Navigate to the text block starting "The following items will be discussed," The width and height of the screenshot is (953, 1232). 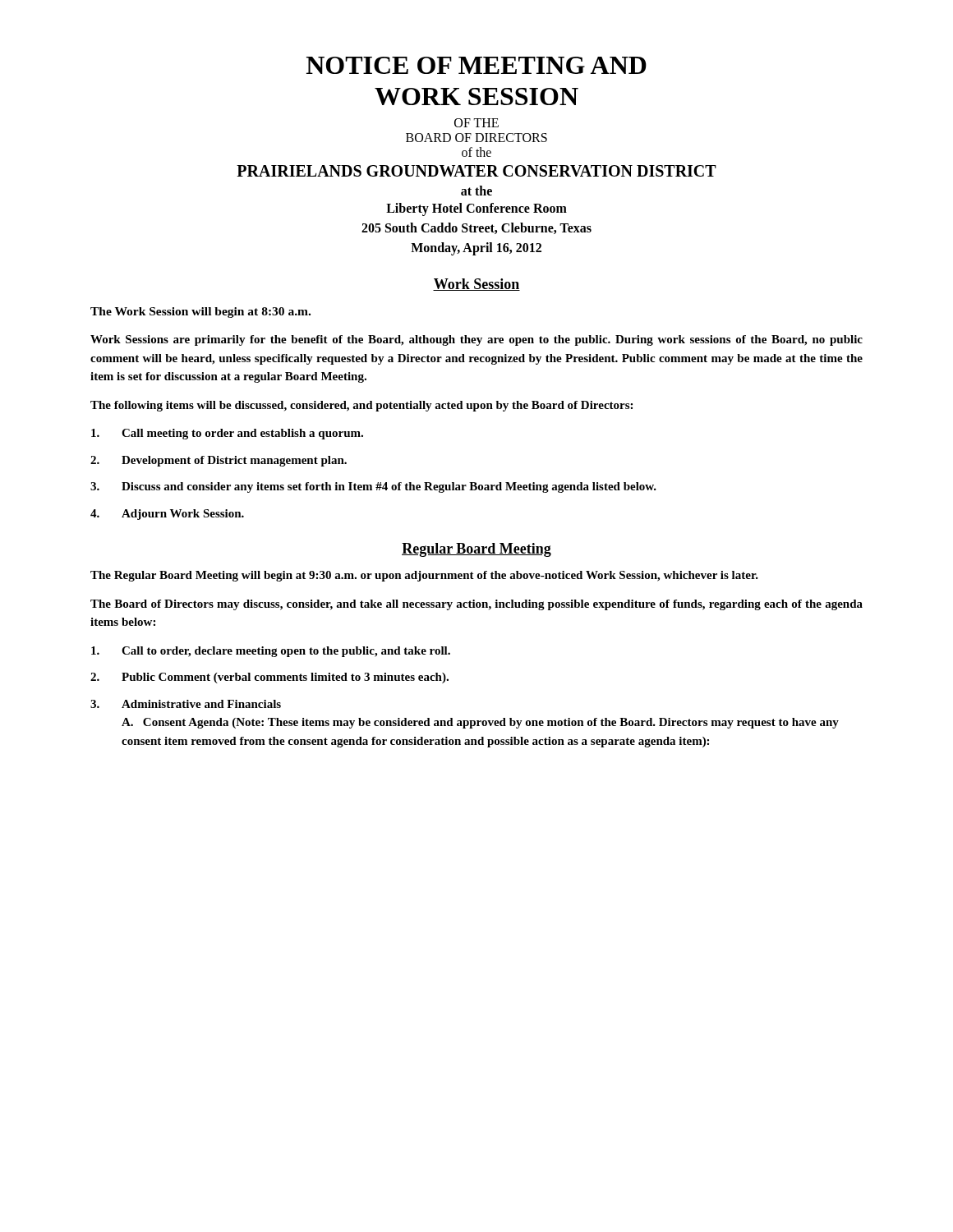[362, 405]
